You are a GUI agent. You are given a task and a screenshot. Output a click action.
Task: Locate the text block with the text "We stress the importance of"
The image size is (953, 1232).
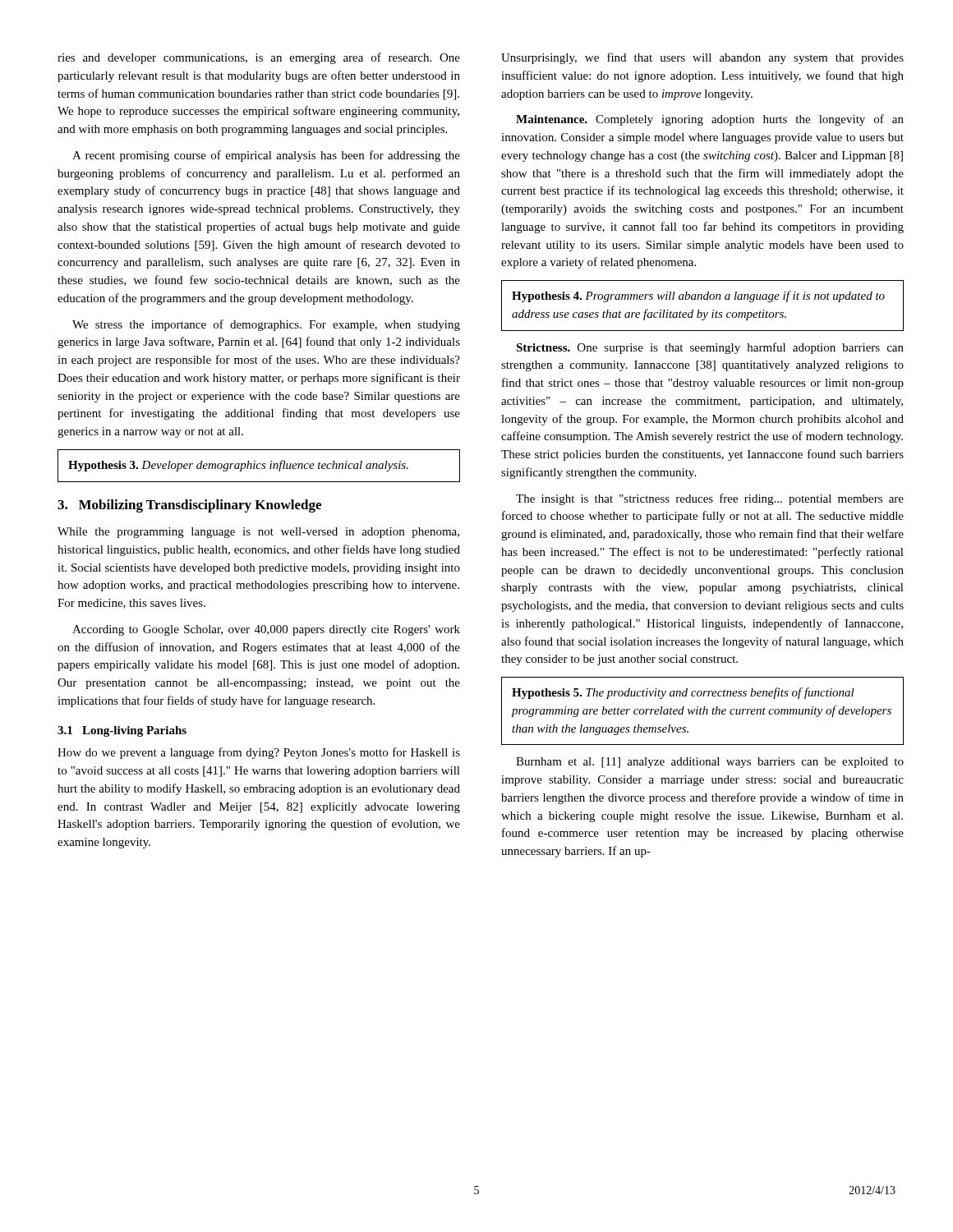click(x=259, y=378)
